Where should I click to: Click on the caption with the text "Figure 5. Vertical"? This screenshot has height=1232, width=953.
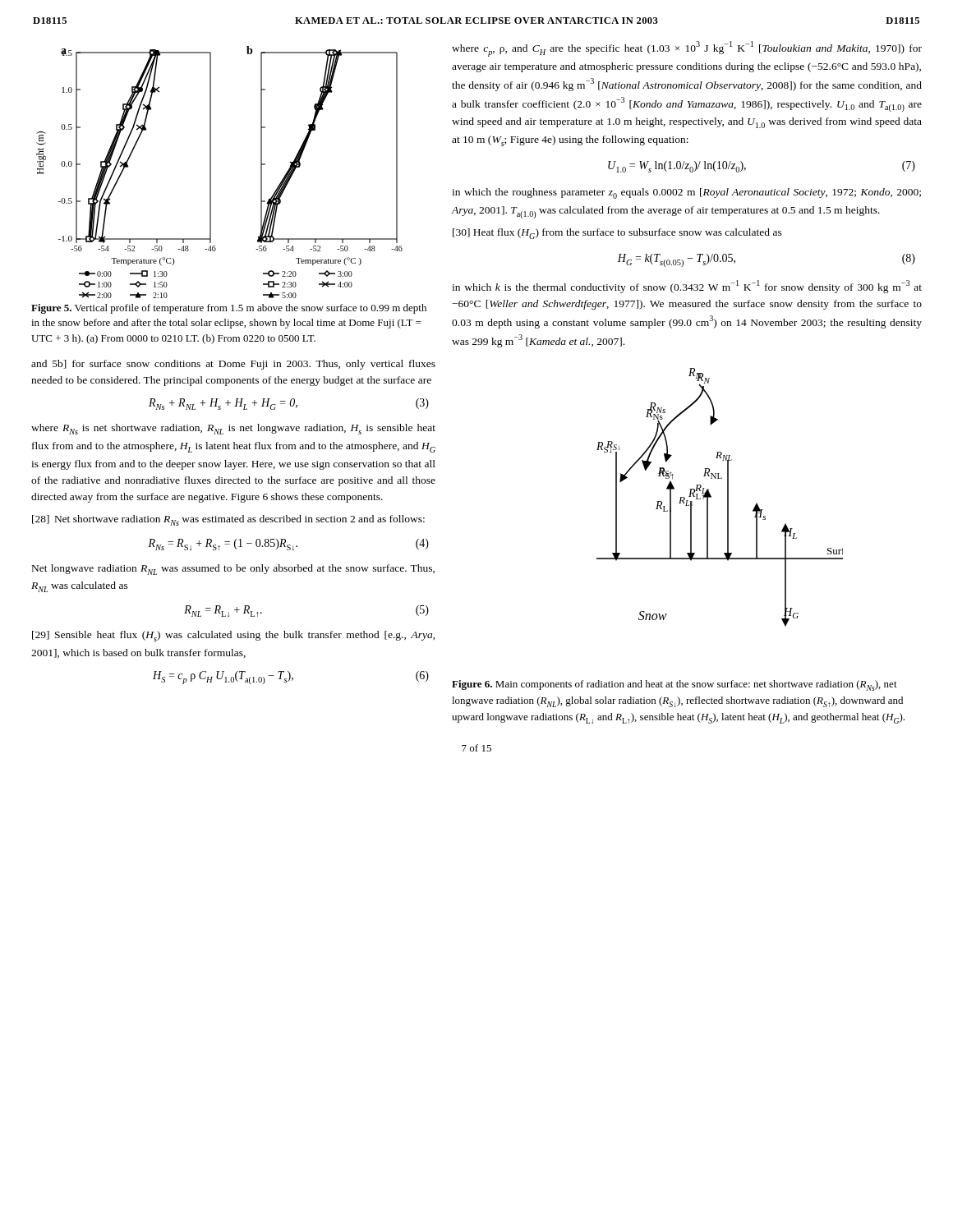pyautogui.click(x=229, y=323)
